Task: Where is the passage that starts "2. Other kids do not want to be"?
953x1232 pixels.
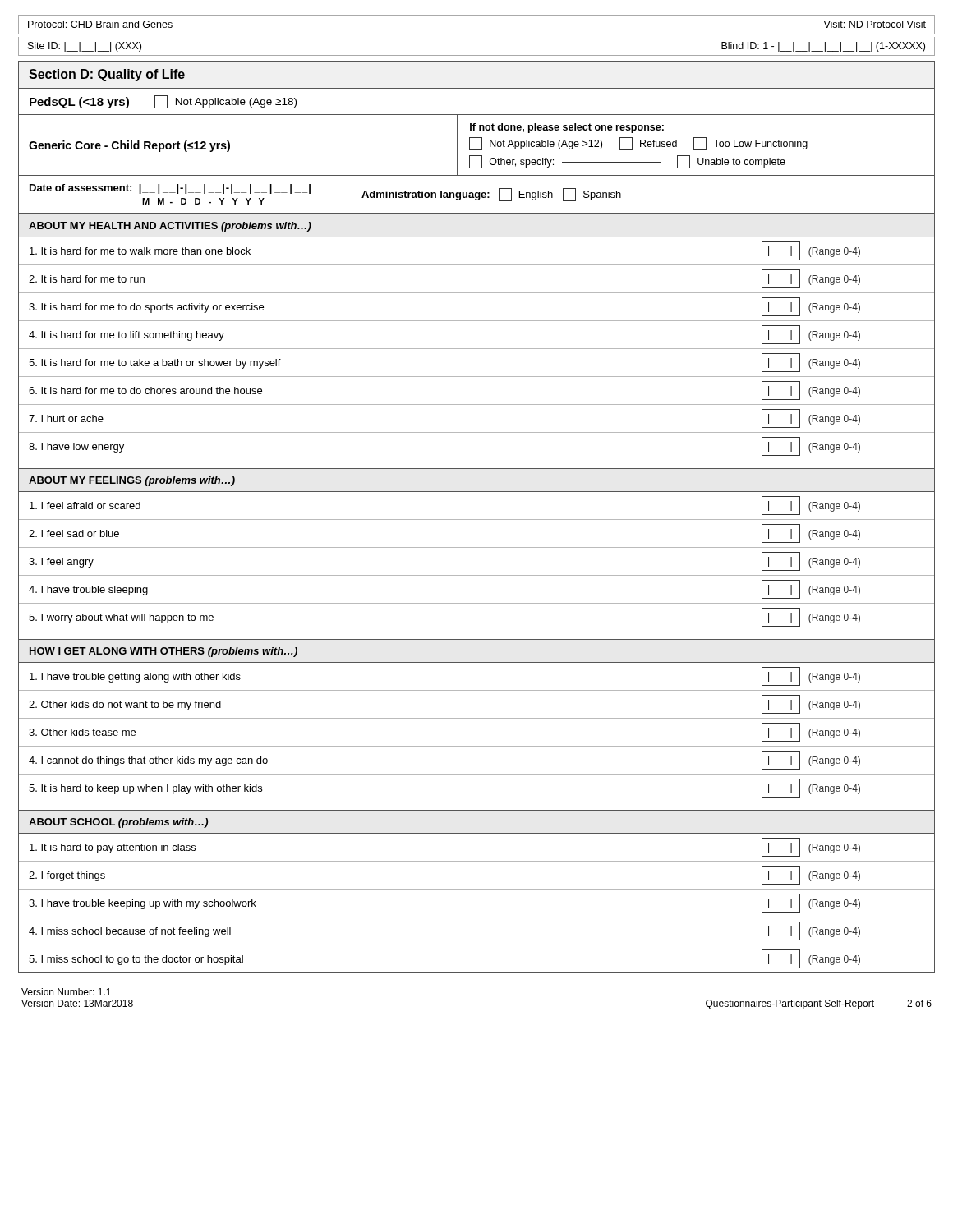Action: tap(476, 704)
